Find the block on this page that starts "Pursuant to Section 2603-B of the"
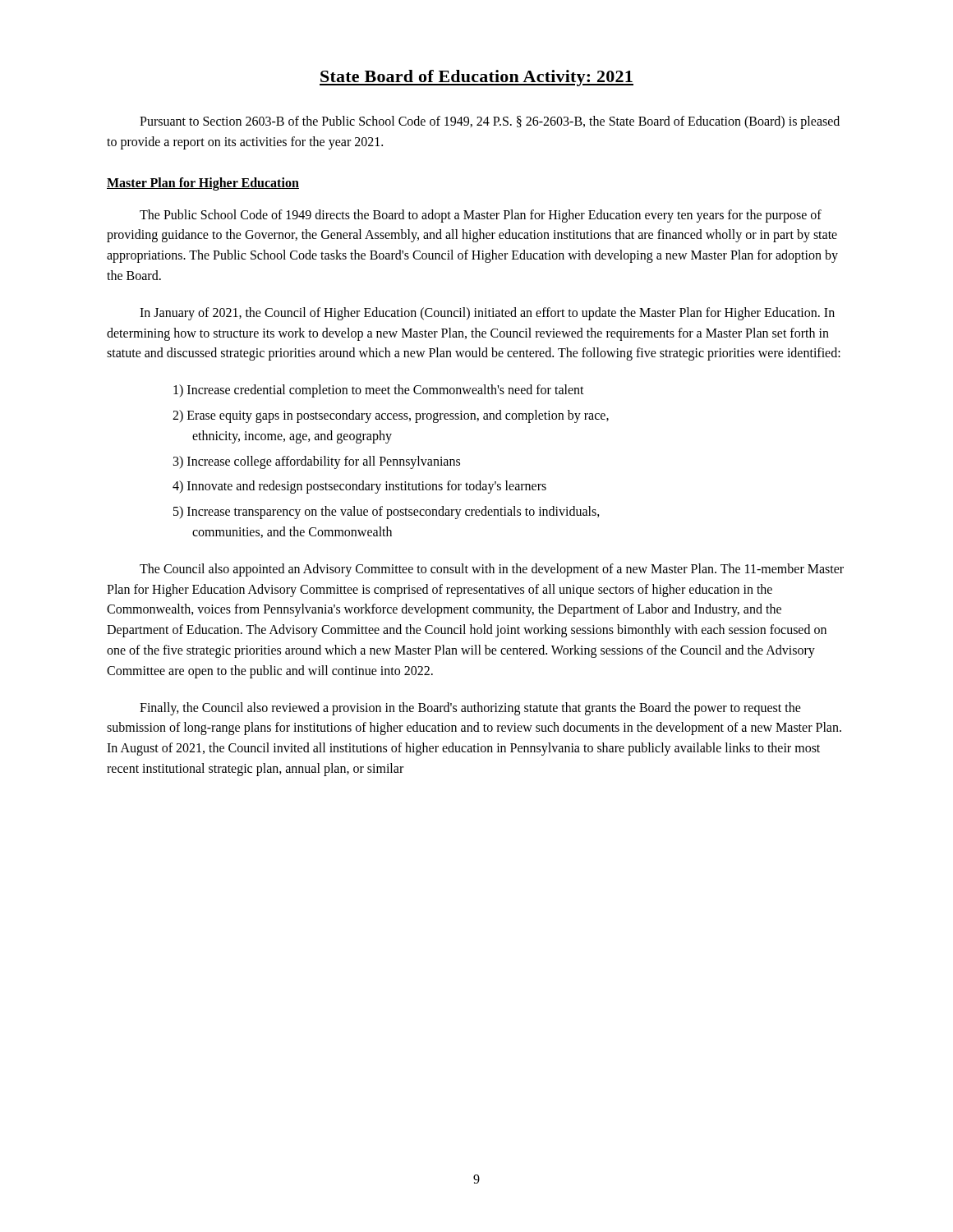Screen dimensions: 1232x953 pyautogui.click(x=473, y=131)
